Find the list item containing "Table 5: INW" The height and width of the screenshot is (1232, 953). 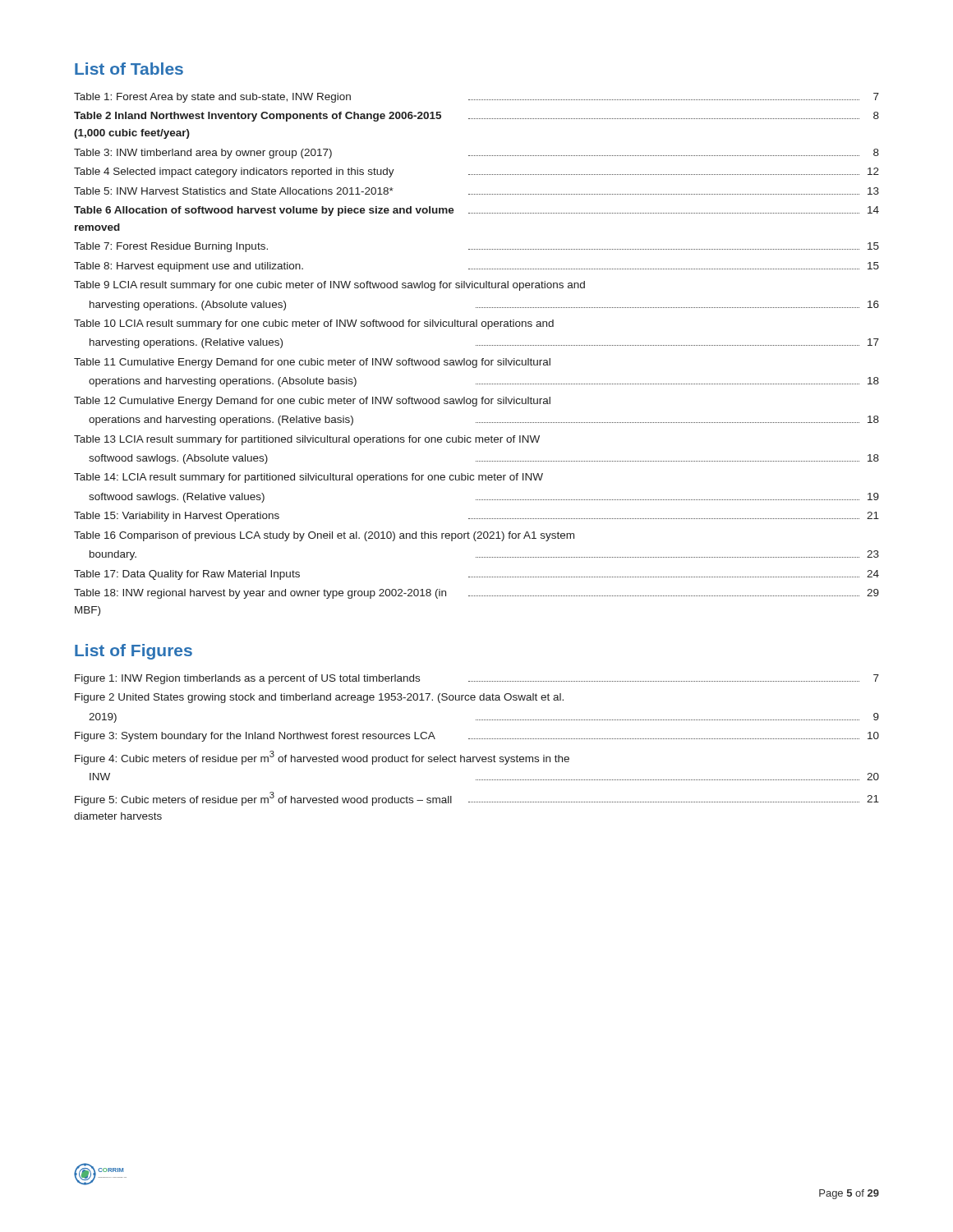[476, 191]
